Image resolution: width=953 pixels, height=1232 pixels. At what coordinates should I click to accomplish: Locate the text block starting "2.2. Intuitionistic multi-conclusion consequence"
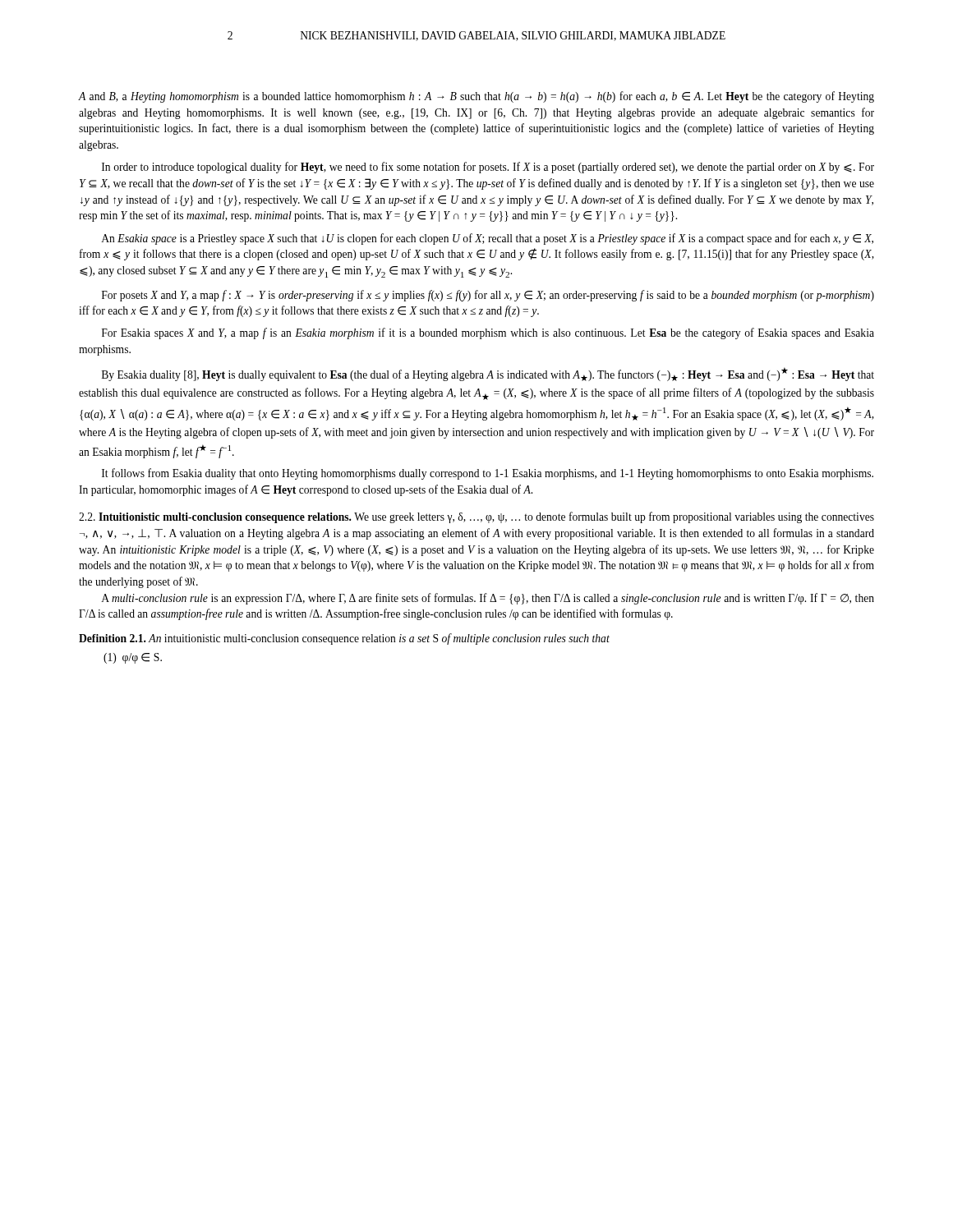(476, 550)
